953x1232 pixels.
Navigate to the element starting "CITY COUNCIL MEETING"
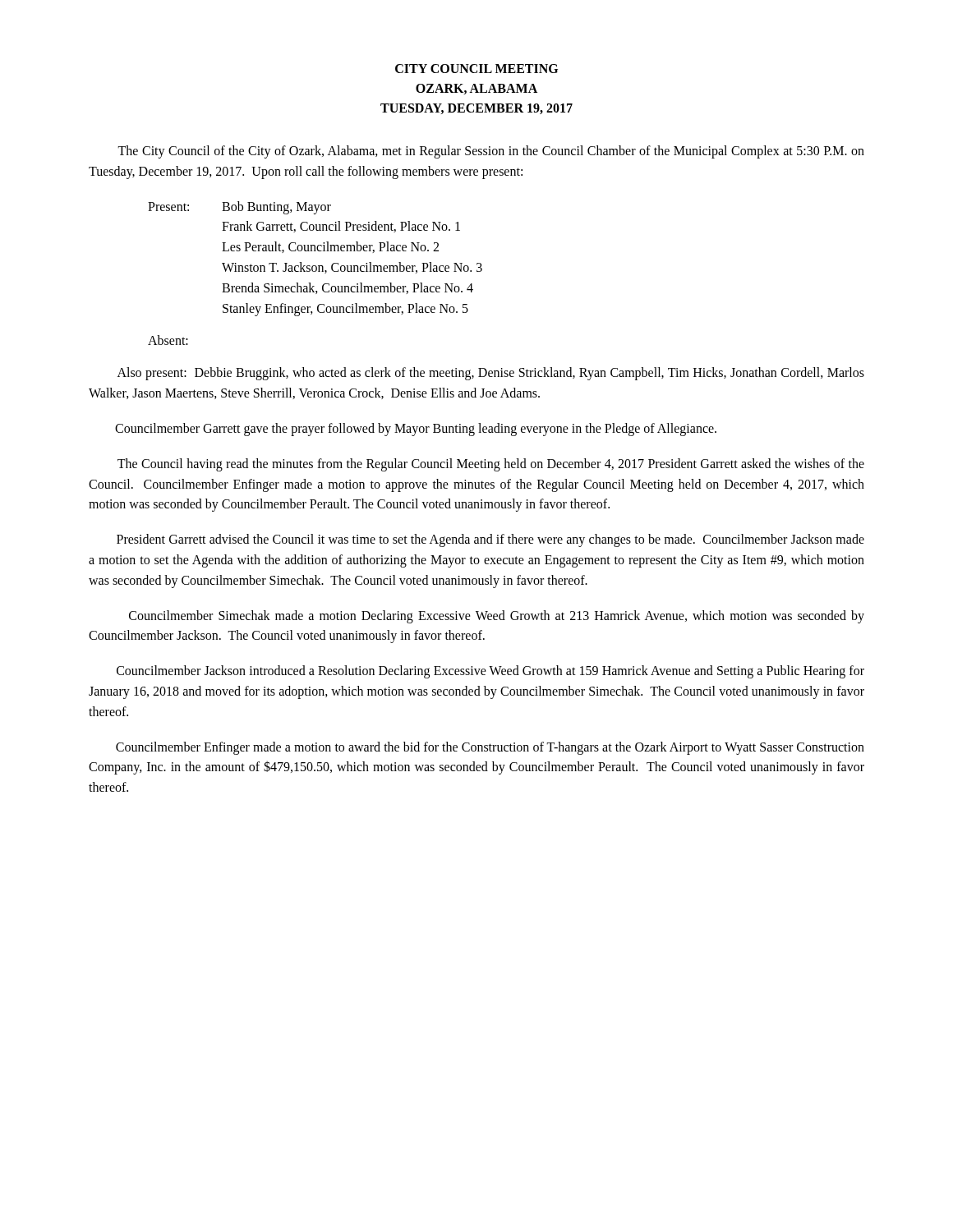tap(476, 88)
